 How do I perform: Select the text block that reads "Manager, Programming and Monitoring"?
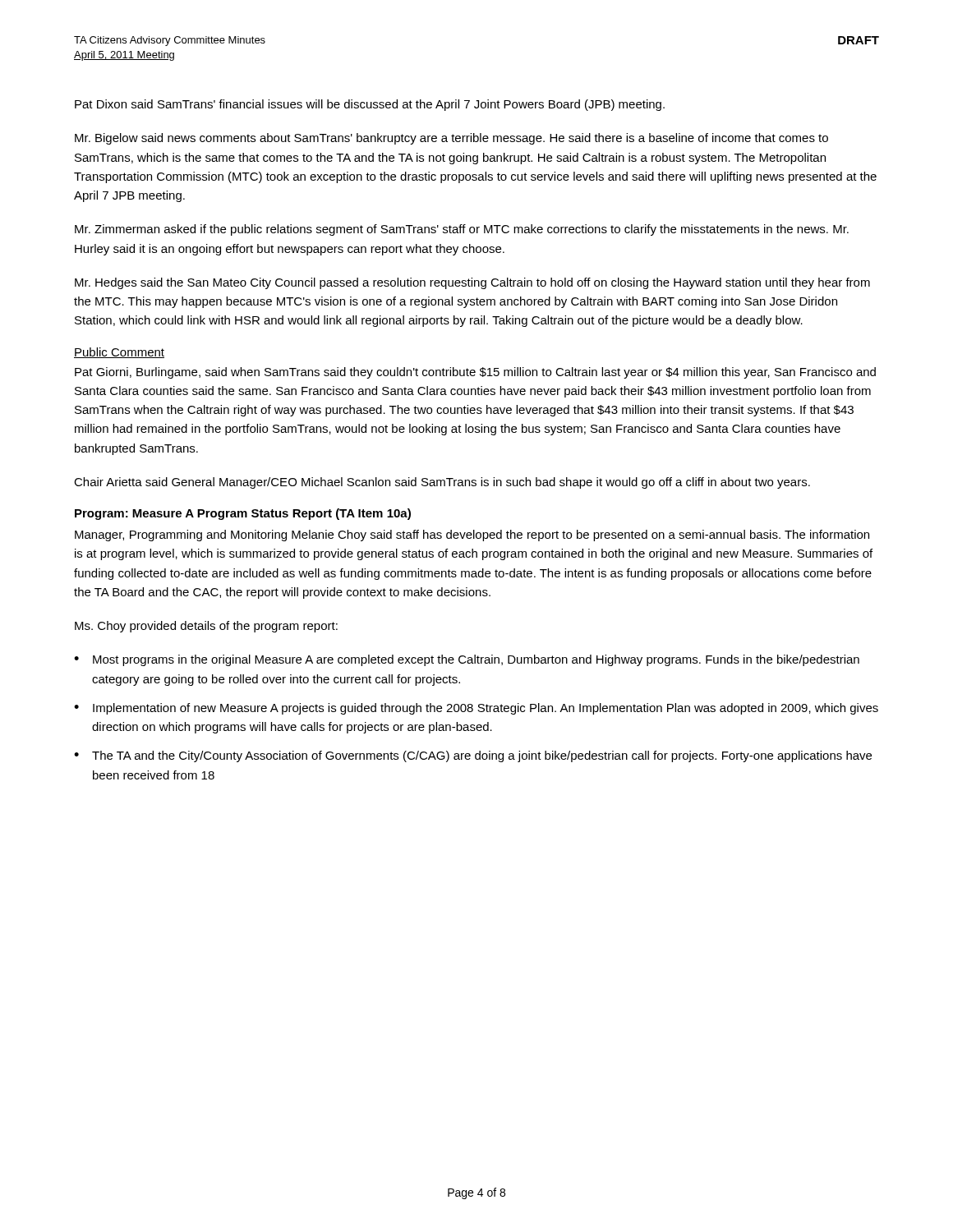click(x=473, y=563)
